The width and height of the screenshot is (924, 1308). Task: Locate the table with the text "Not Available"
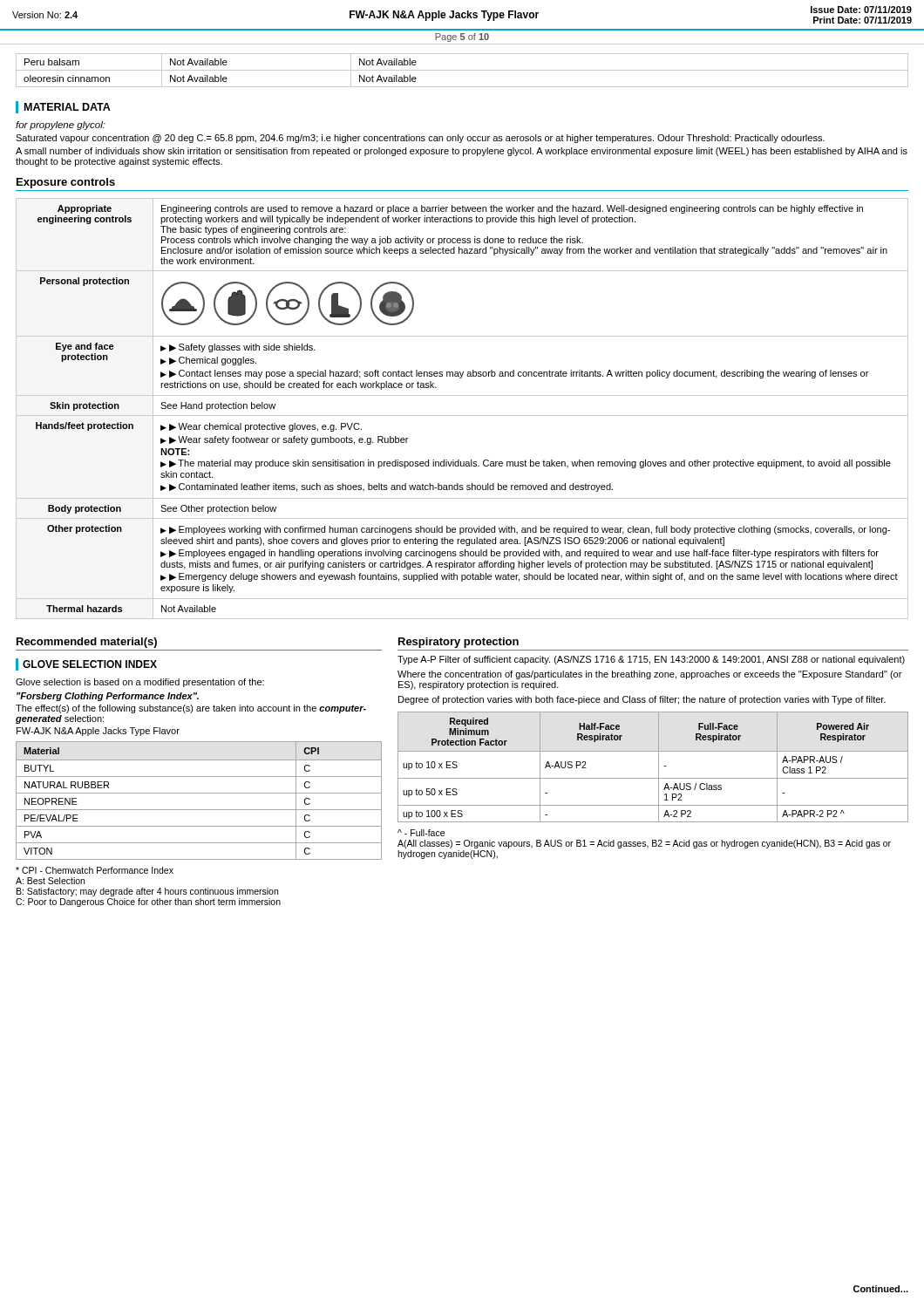tap(462, 70)
